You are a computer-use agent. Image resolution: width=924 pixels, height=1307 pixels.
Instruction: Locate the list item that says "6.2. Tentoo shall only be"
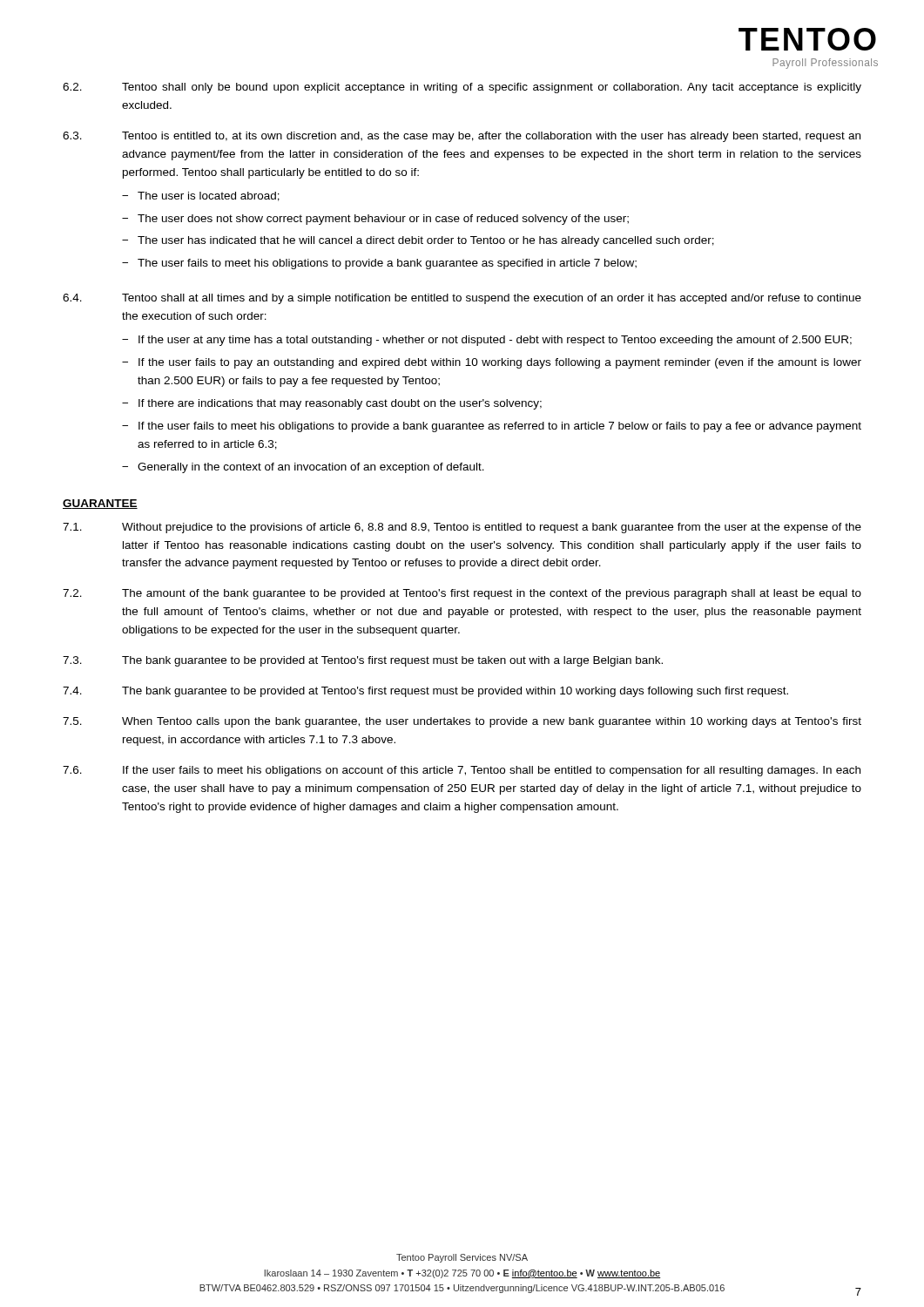[462, 97]
